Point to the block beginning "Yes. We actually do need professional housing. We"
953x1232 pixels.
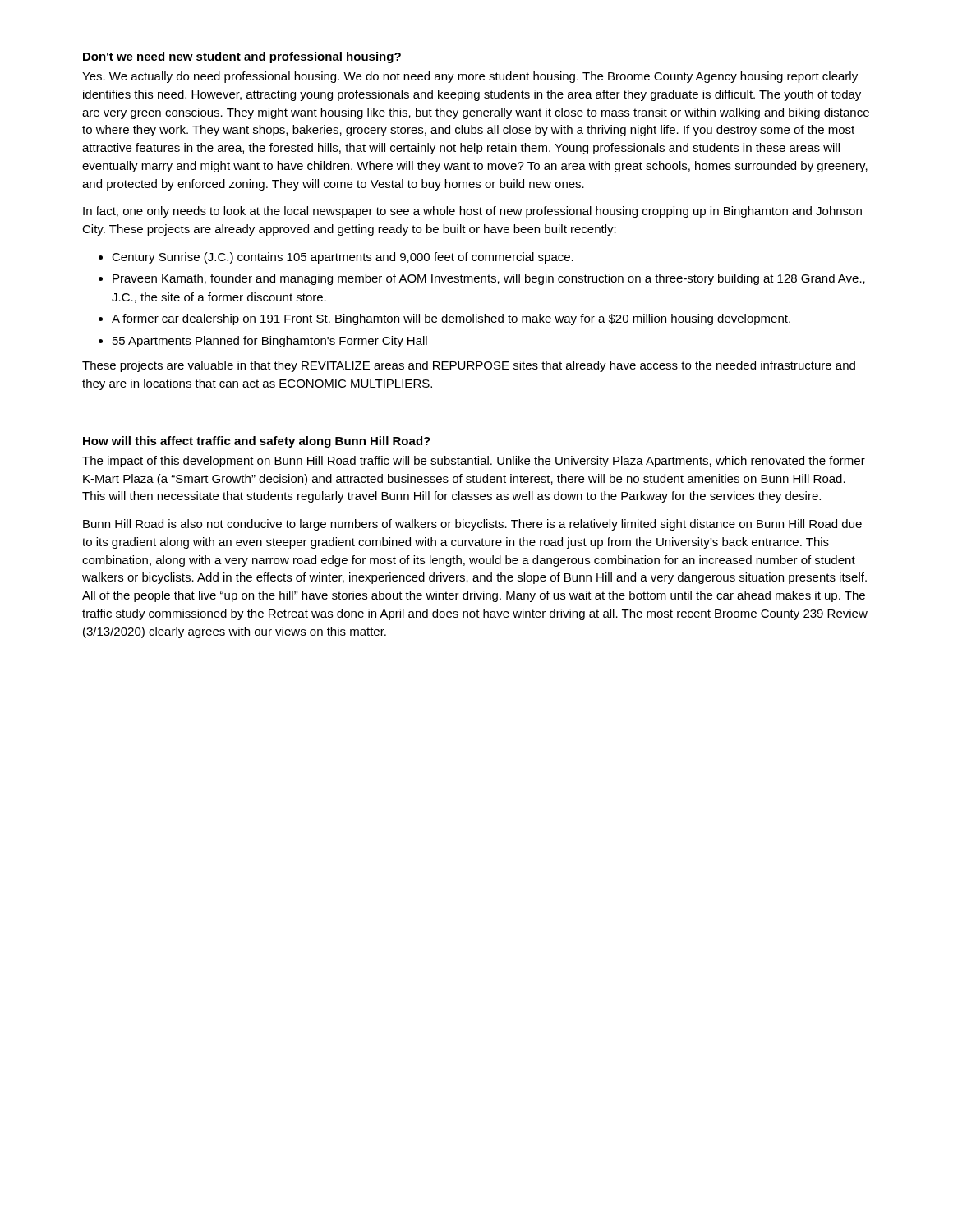point(476,130)
